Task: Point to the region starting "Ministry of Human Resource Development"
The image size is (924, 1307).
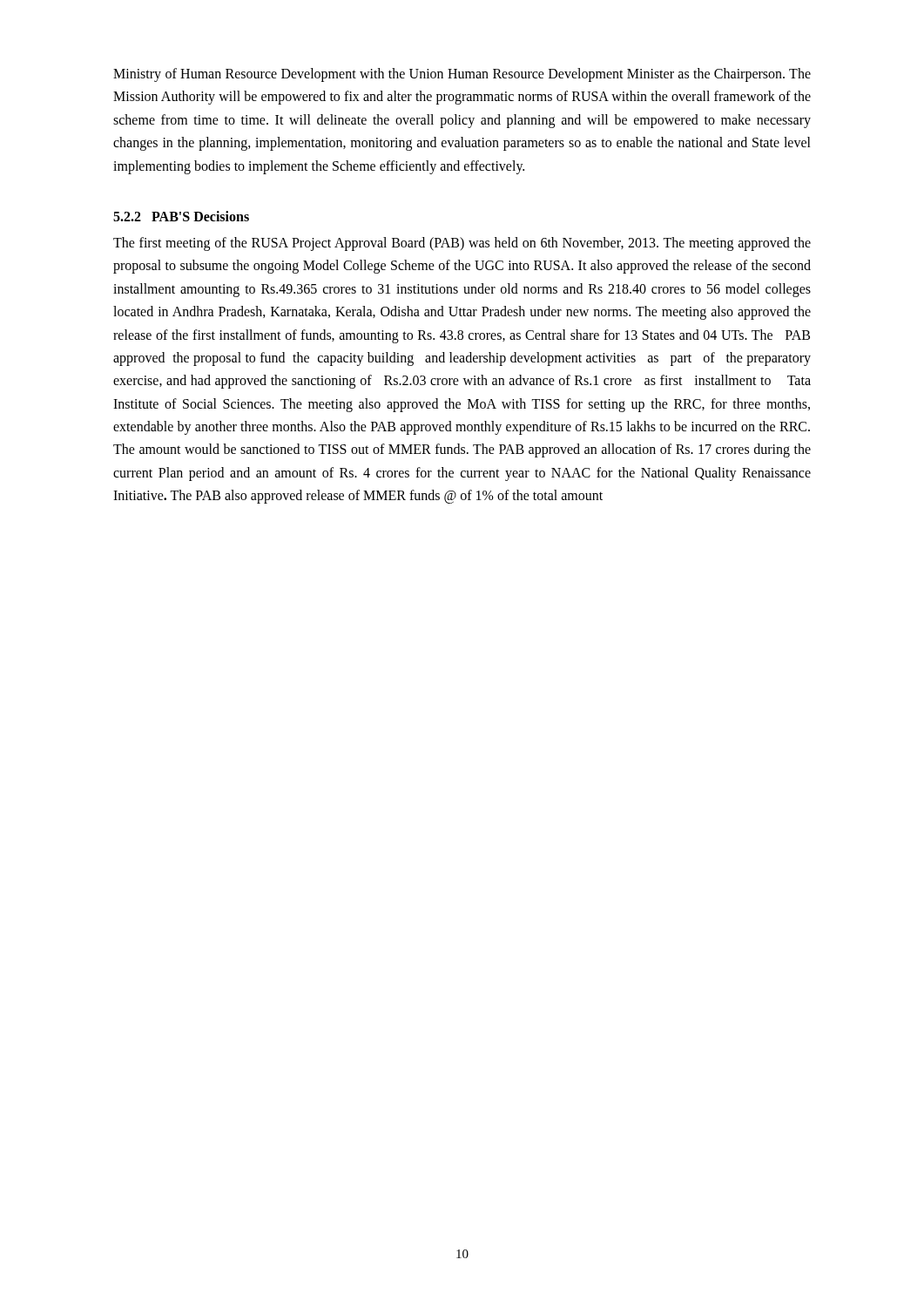Action: (x=462, y=120)
